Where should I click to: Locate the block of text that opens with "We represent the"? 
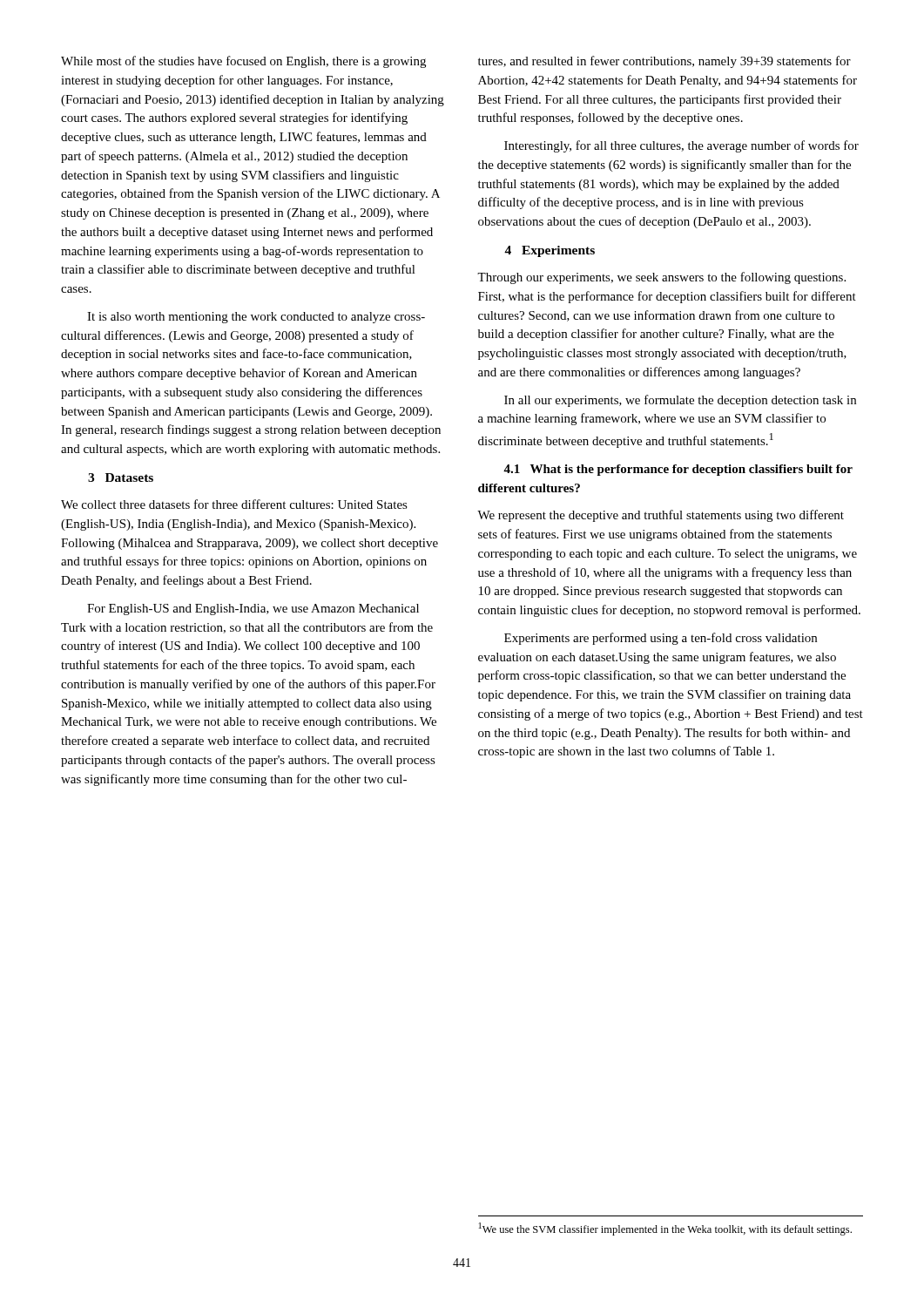pos(670,563)
